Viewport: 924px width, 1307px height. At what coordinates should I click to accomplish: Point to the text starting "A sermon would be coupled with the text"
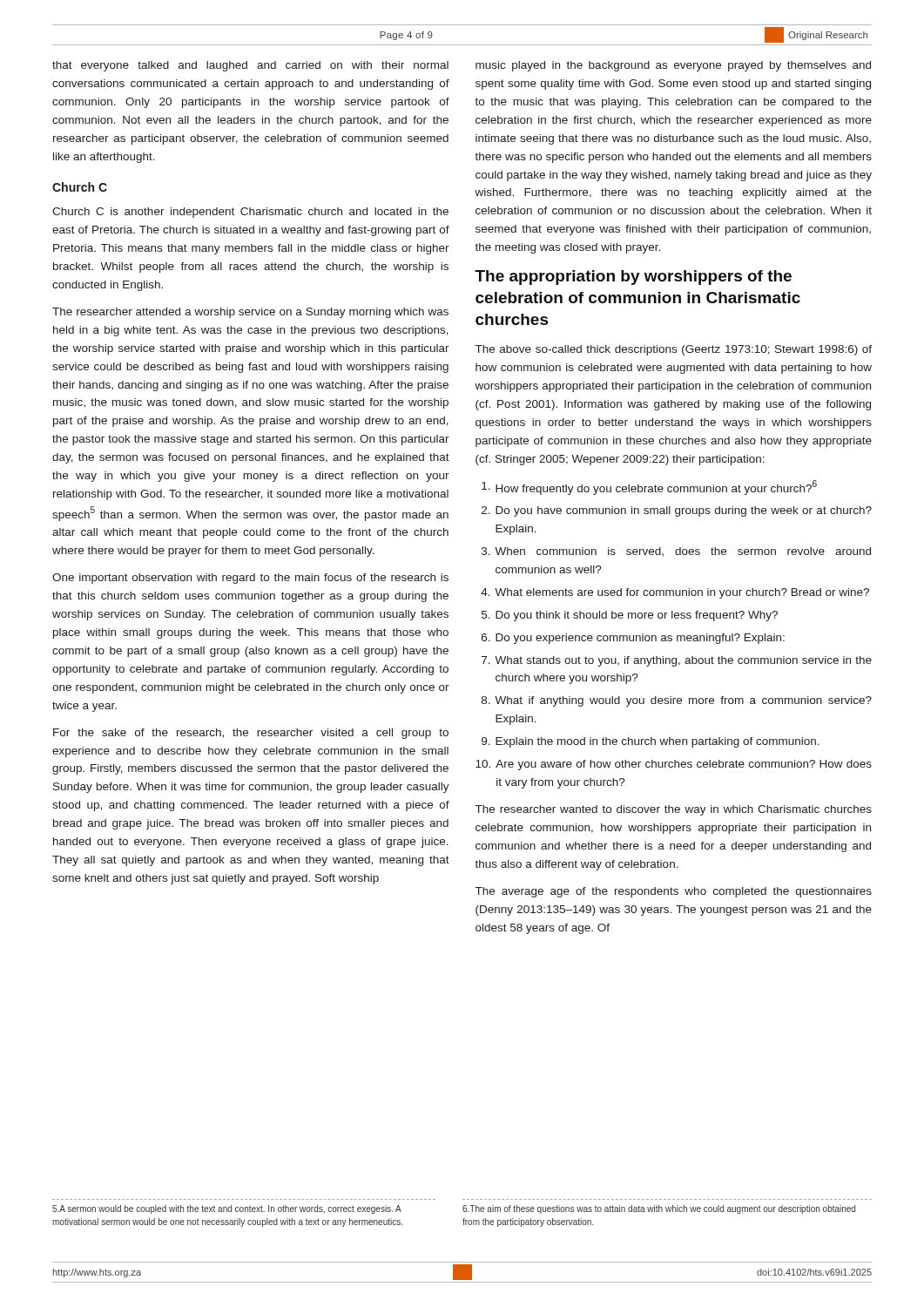tap(228, 1215)
